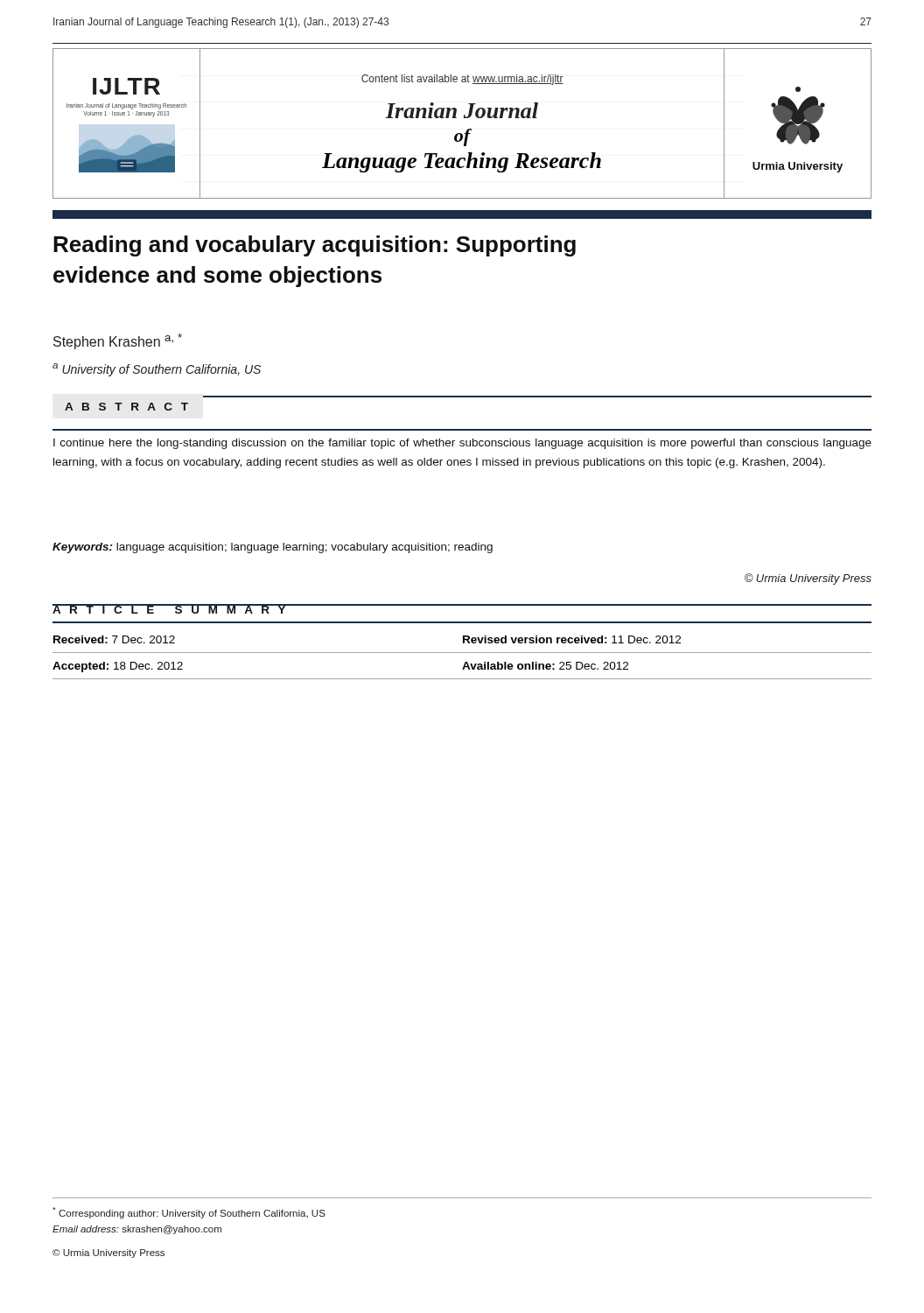
Task: Locate the block starting "A R T I"
Action: [170, 610]
